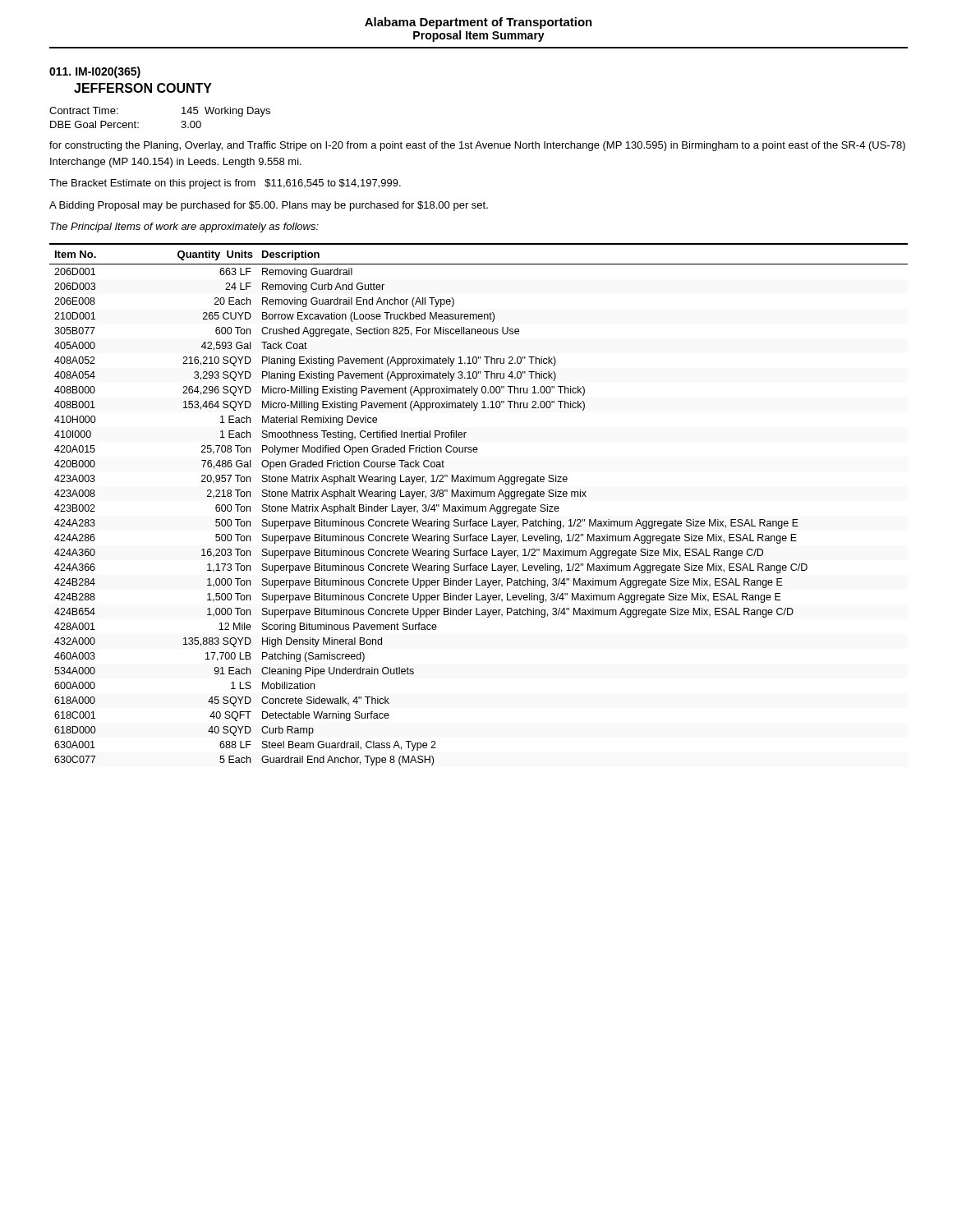Screen dimensions: 1232x957
Task: Locate the passage starting "for constructing the Planing,"
Action: [x=477, y=153]
